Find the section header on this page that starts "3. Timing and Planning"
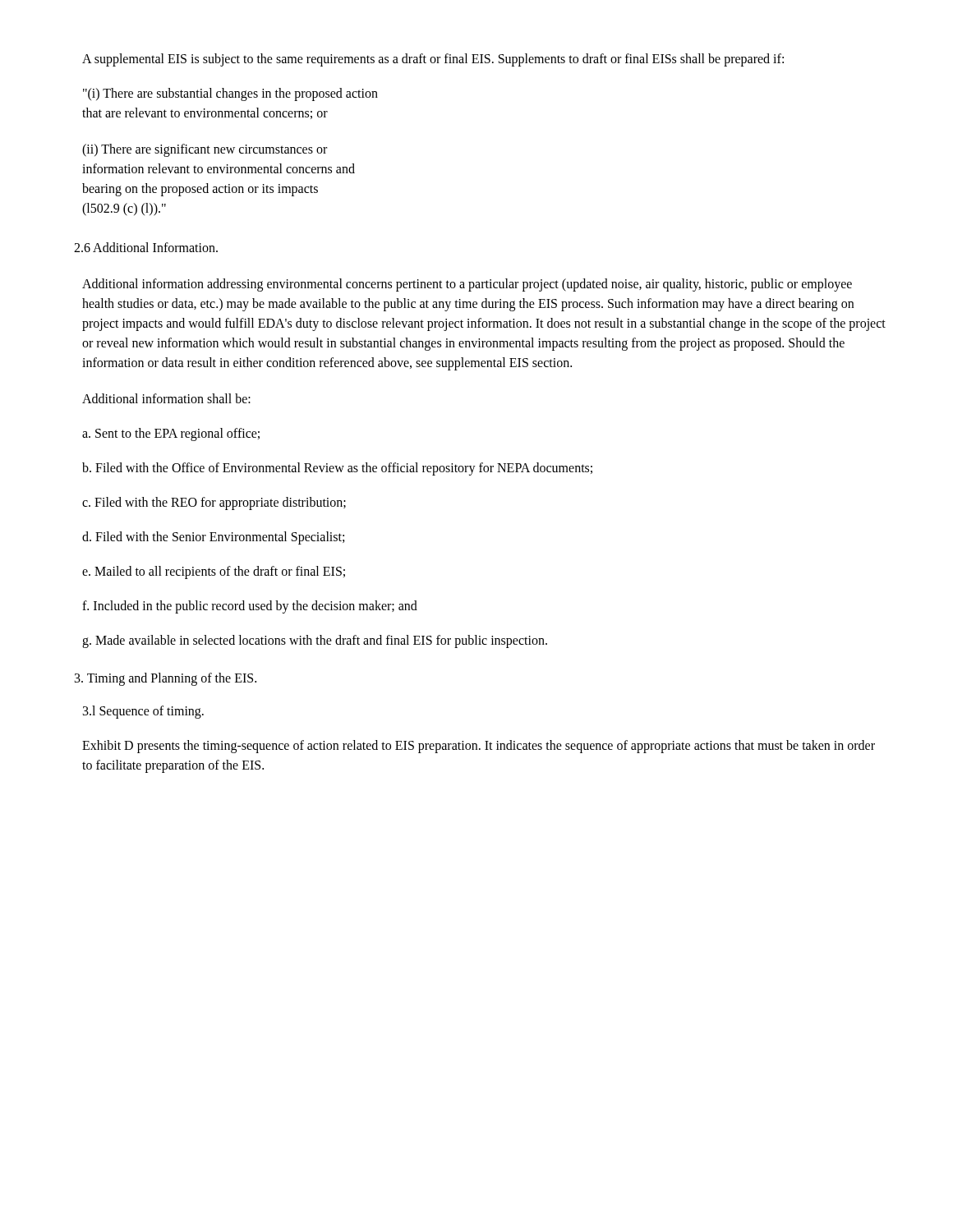This screenshot has height=1232, width=953. (x=166, y=678)
